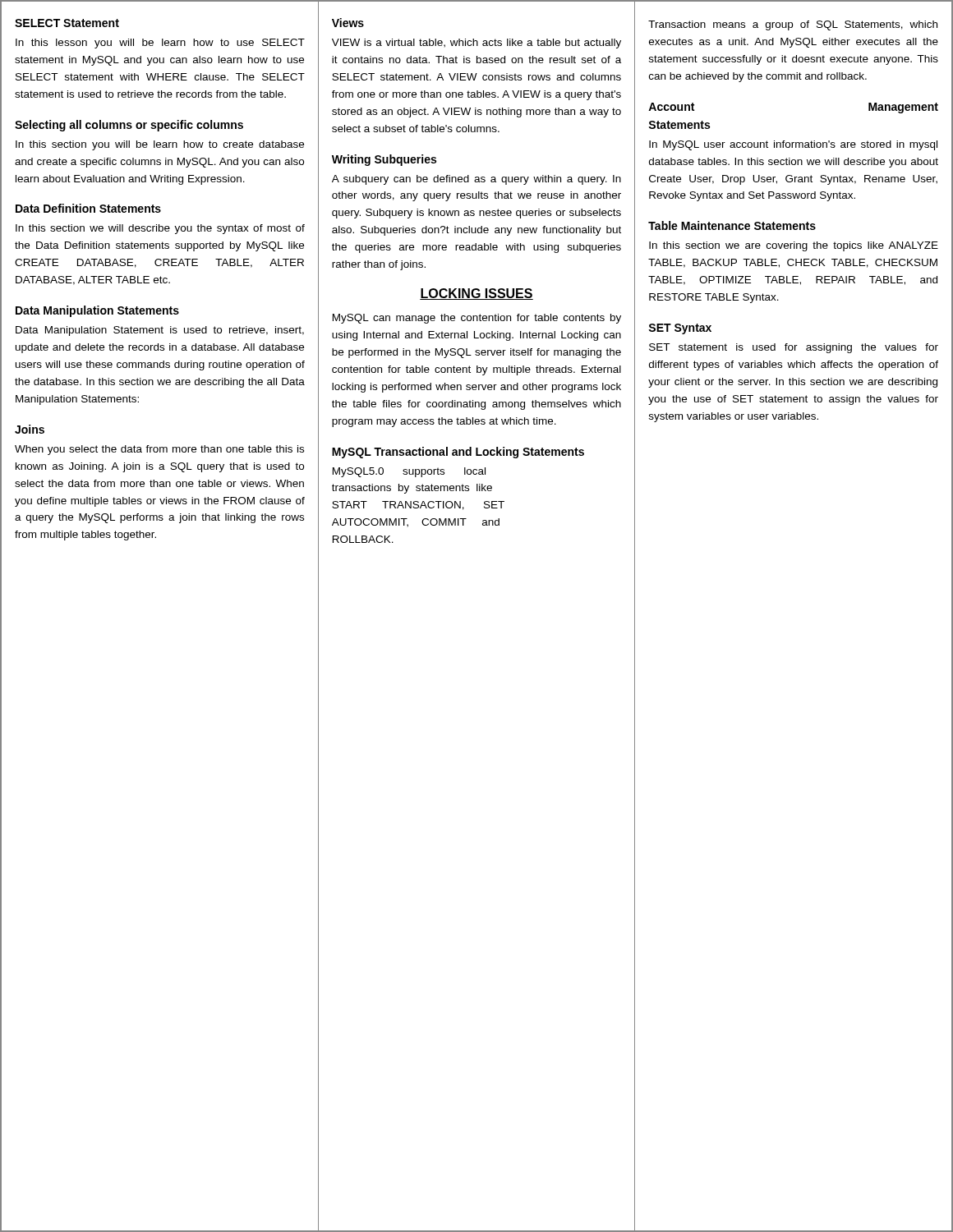Click on the region starting "SET Syntax"
Screen dimensions: 1232x953
[680, 328]
